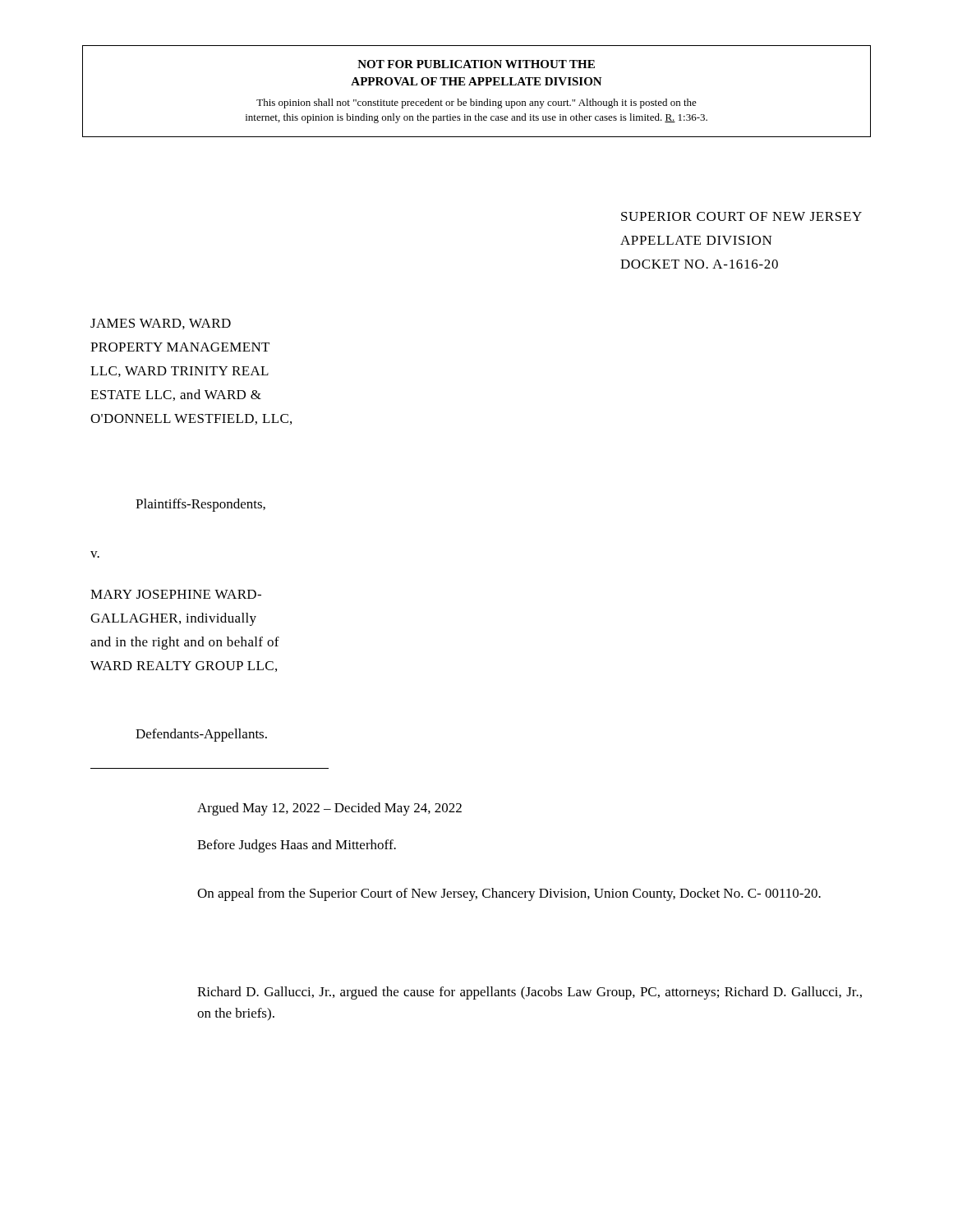Find the text block containing "JAMES WARD, WARD PROPERTY MANAGEMENT LLC, WARD TRINITY"
Viewport: 953px width, 1232px height.
192,371
